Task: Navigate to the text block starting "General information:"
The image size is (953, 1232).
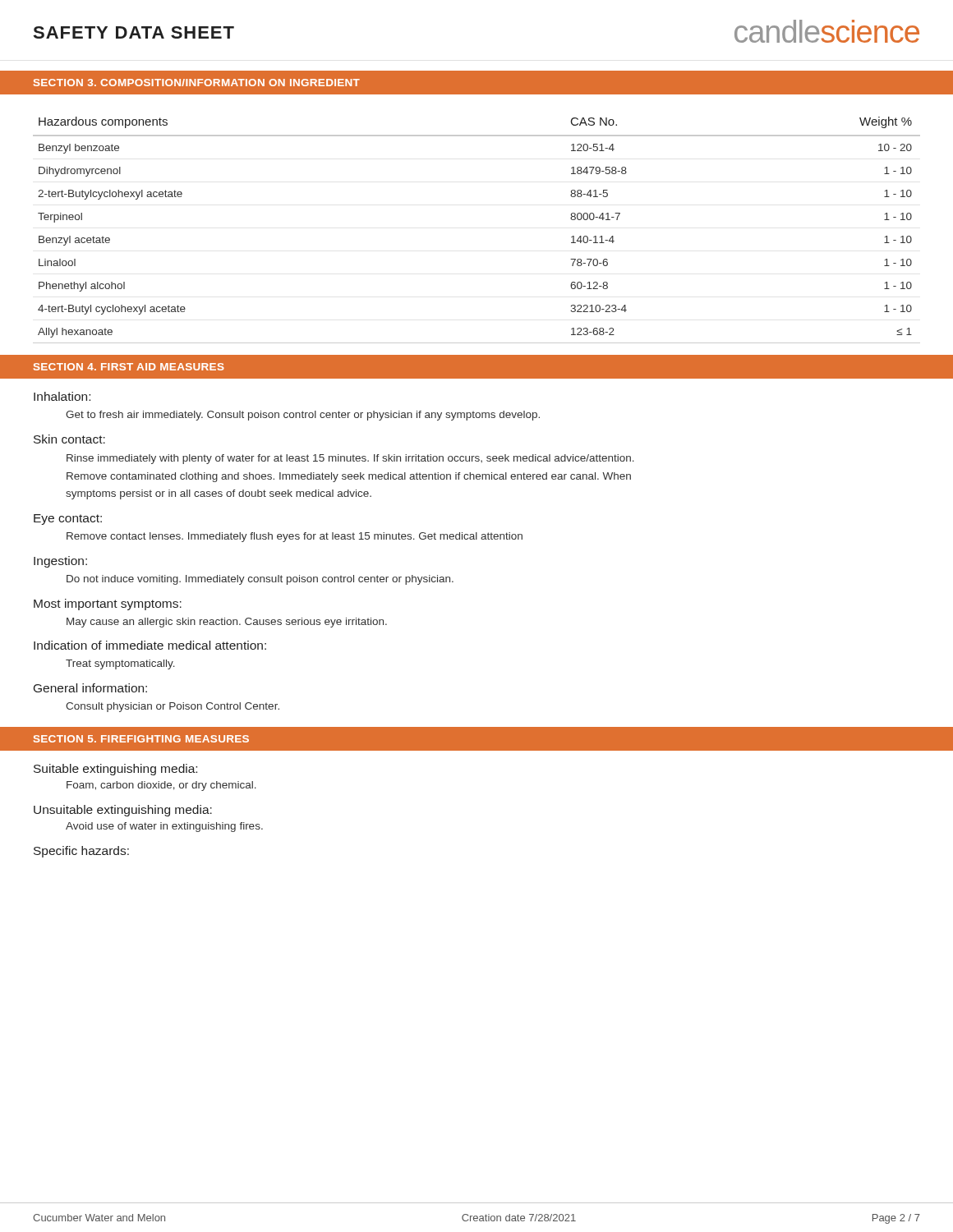Action: pos(91,688)
